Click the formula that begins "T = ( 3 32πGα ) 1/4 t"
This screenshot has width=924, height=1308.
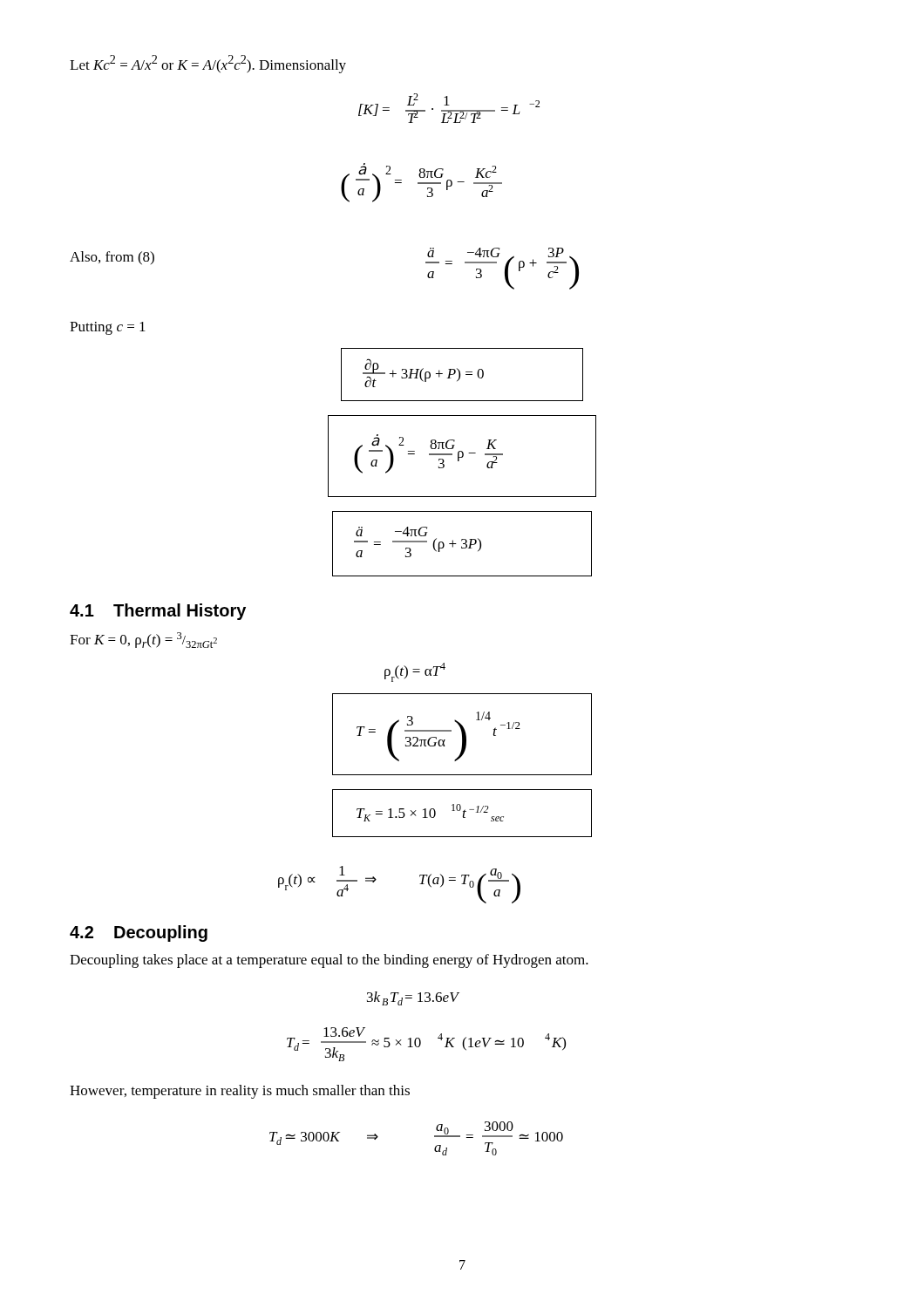tap(462, 734)
